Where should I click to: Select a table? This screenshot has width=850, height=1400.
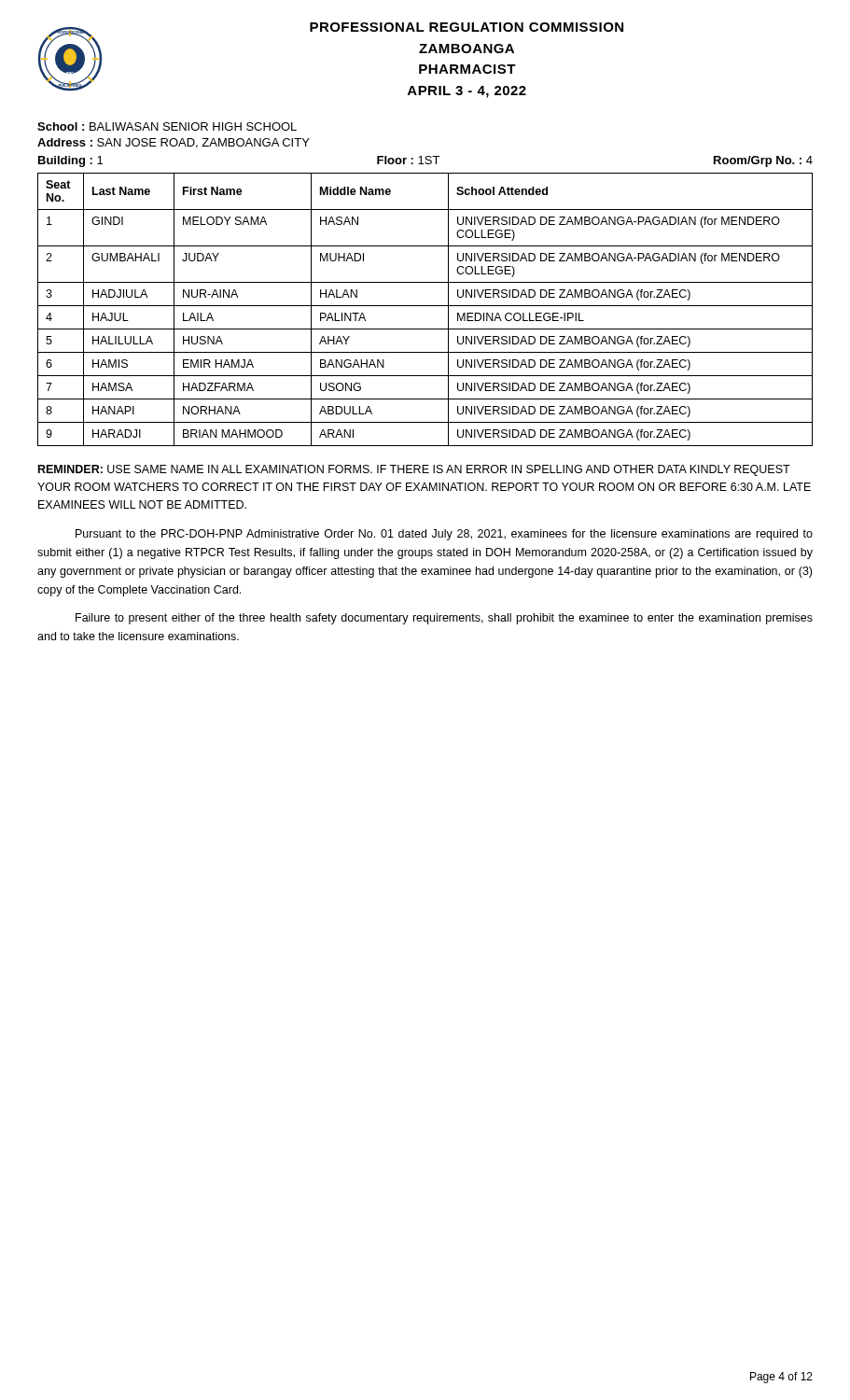click(x=425, y=309)
